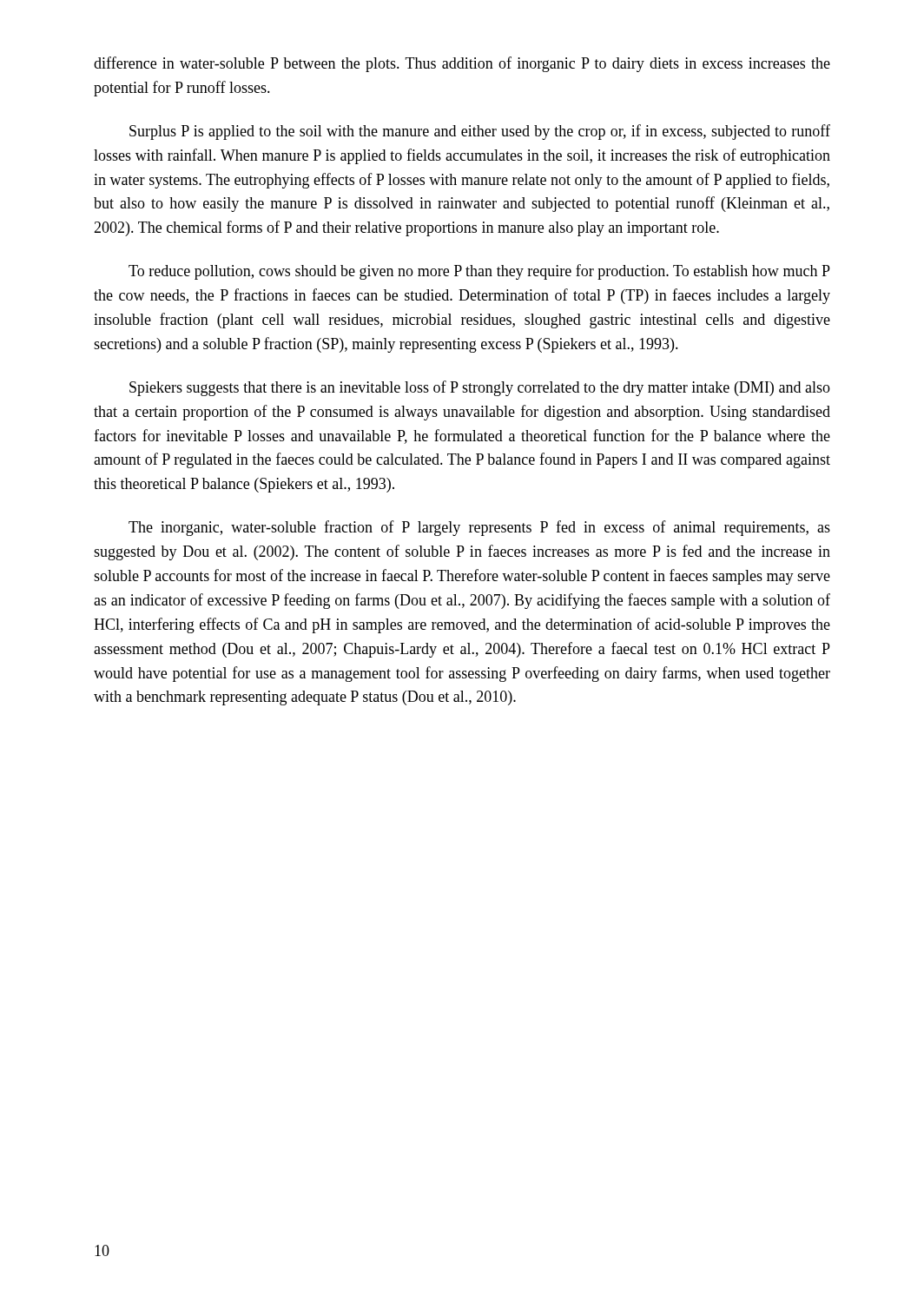
Task: Select the text block that says "Spiekers suggests that there is an"
Action: coord(462,437)
